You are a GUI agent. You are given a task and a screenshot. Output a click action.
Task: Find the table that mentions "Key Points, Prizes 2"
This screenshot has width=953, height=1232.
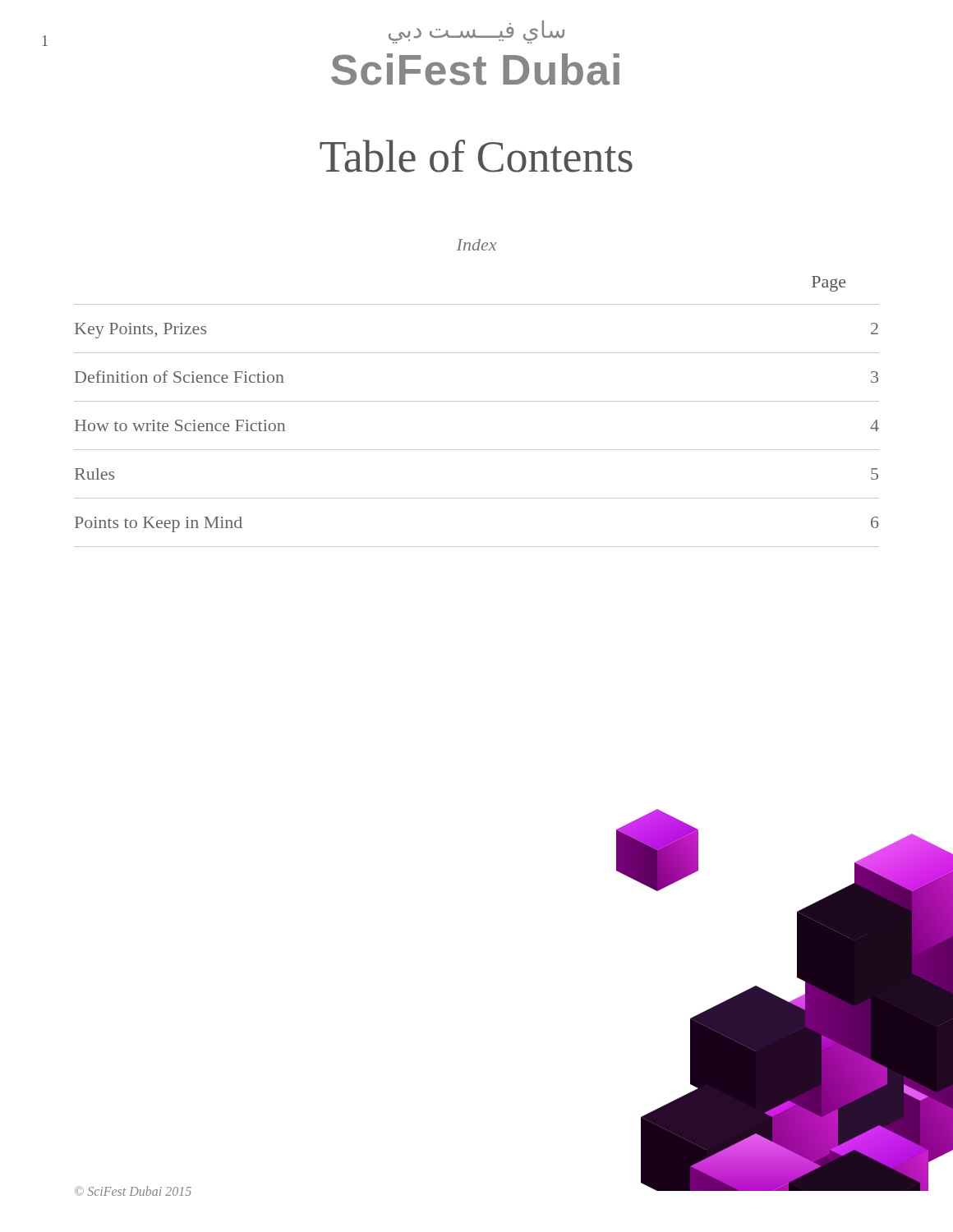(476, 425)
